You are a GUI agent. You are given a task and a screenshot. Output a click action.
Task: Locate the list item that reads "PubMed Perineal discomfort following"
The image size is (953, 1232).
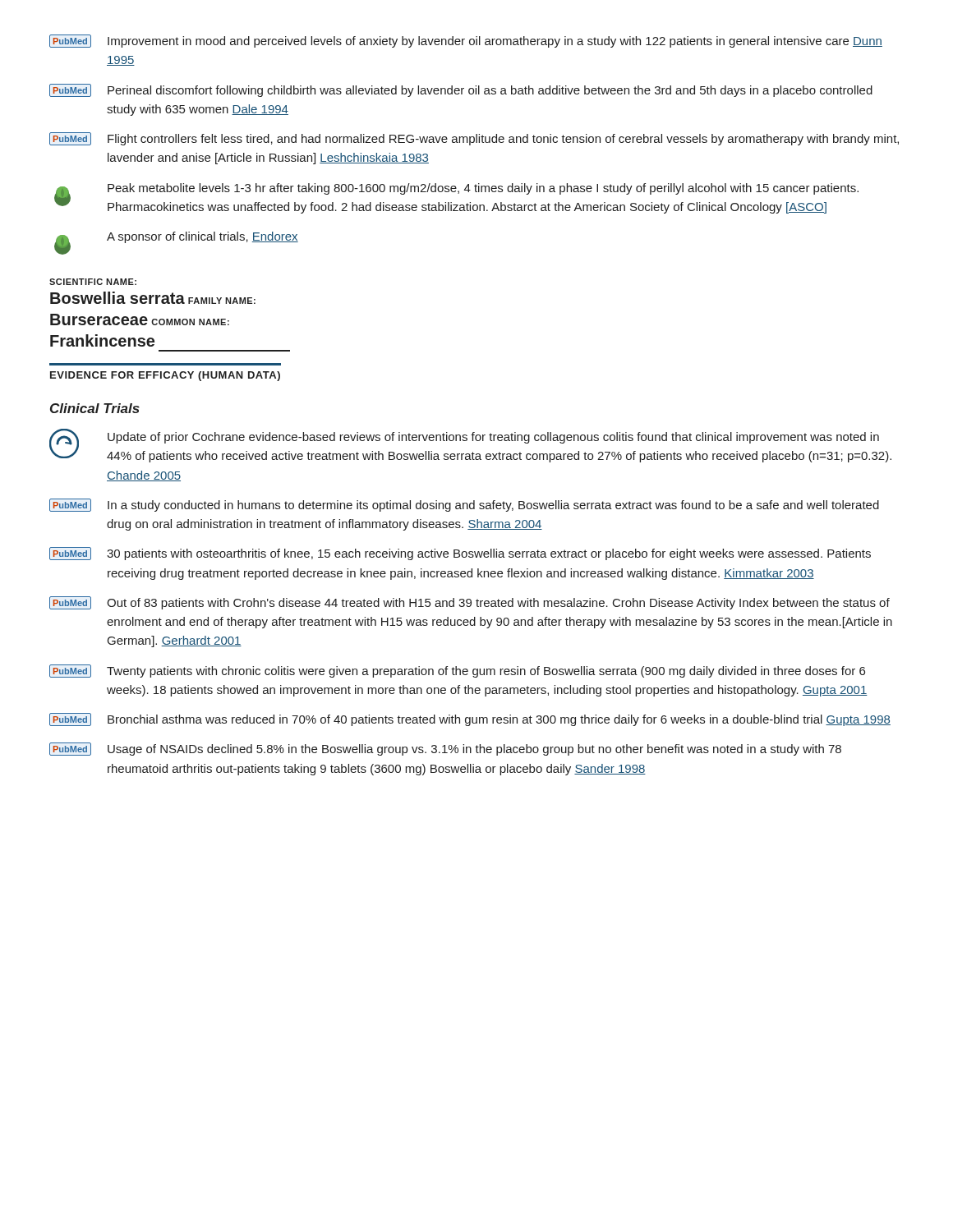click(476, 99)
